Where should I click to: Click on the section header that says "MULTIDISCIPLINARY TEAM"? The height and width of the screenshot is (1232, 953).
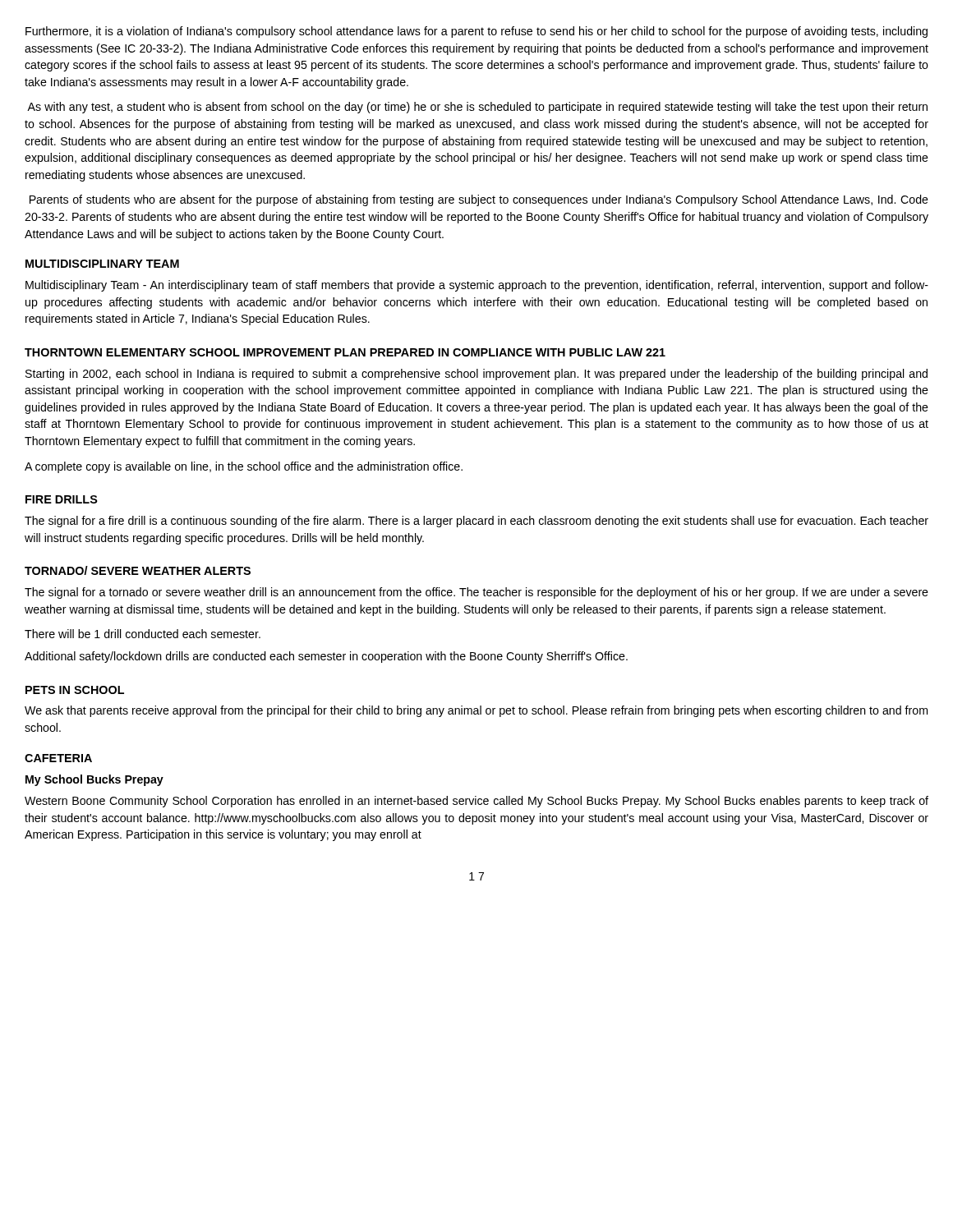(102, 264)
